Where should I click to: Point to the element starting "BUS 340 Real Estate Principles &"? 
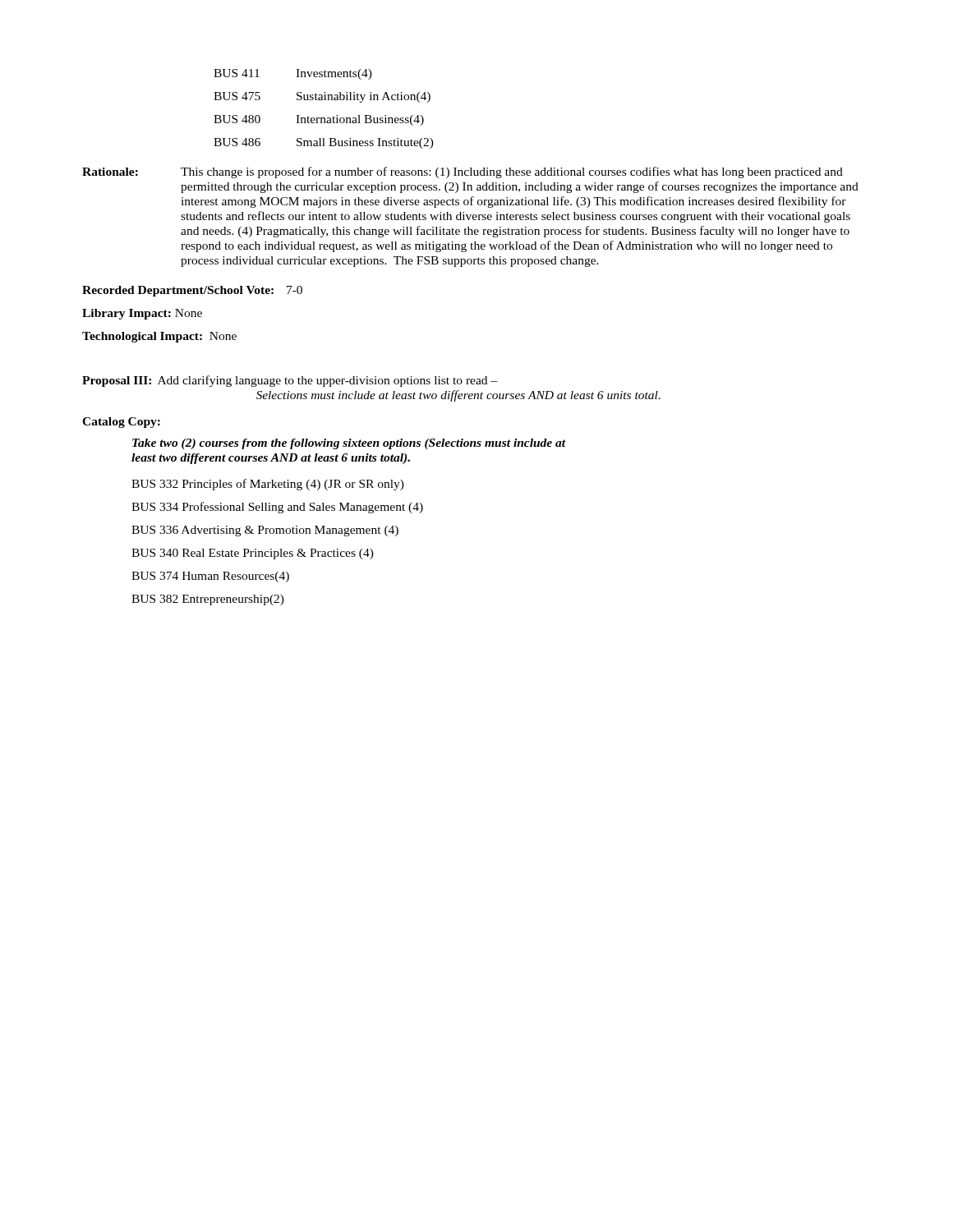click(x=253, y=552)
